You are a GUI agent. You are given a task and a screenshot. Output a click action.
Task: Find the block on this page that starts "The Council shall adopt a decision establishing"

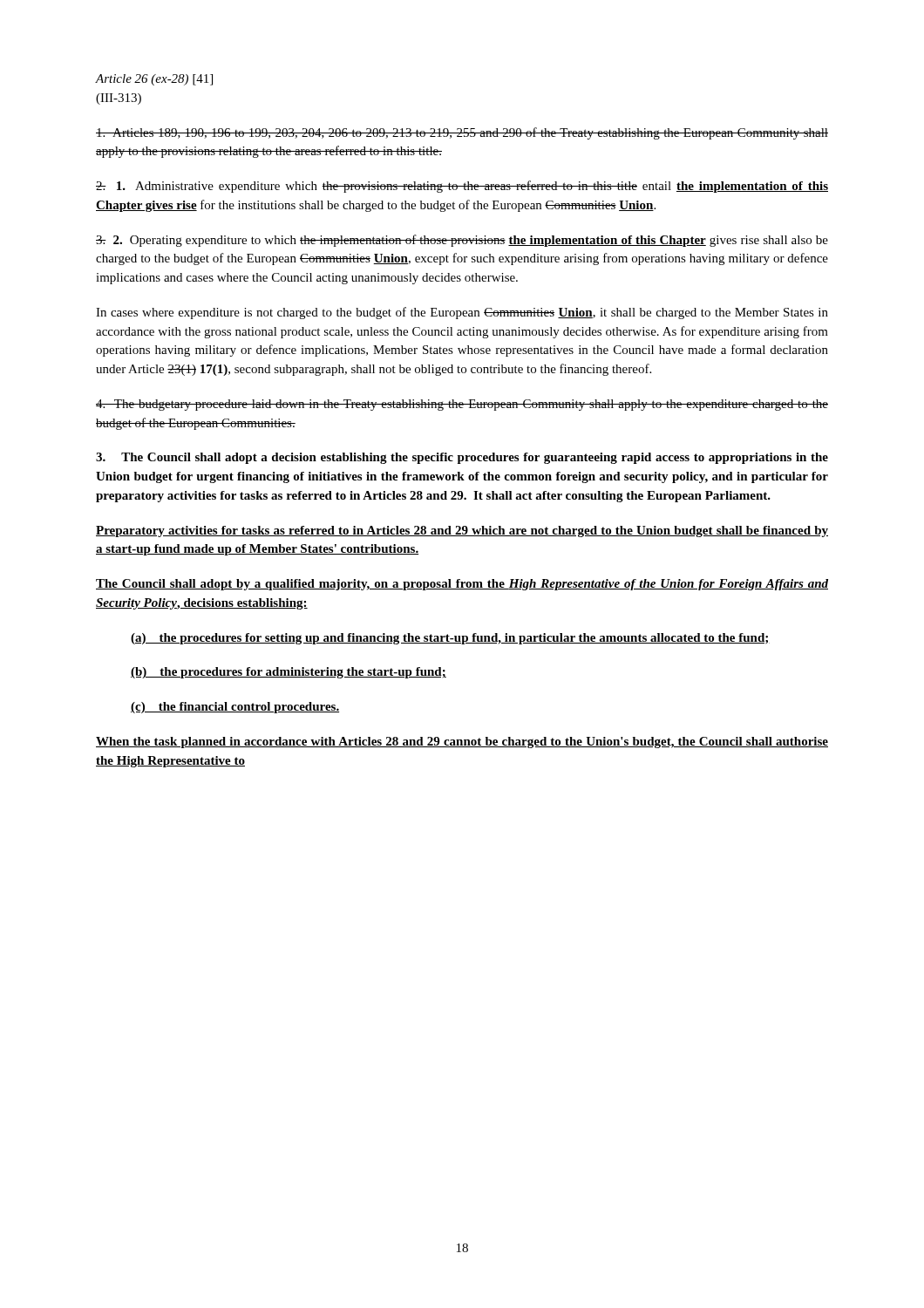pos(462,476)
